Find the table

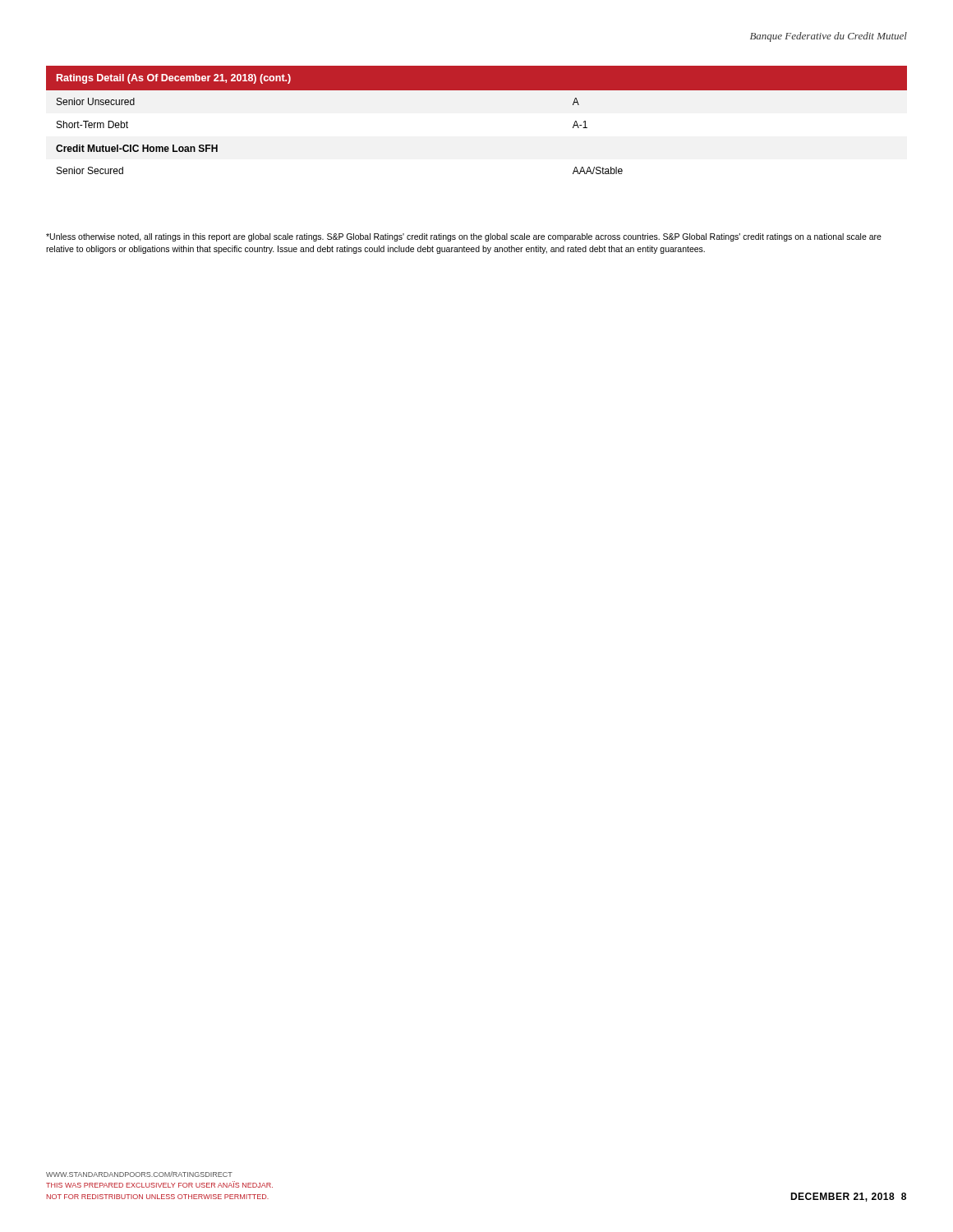(x=476, y=124)
